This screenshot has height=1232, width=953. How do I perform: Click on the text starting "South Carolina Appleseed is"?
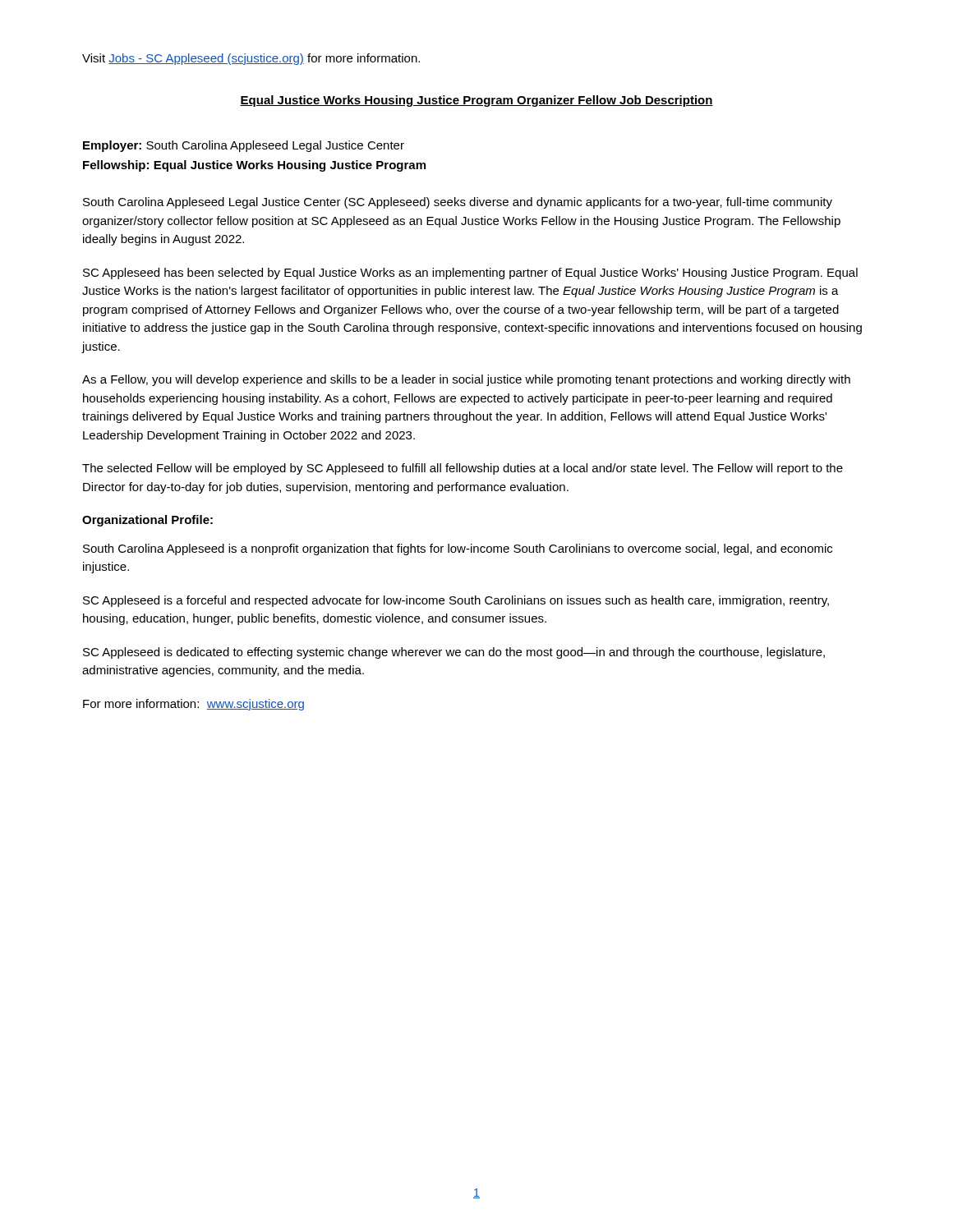(x=476, y=558)
